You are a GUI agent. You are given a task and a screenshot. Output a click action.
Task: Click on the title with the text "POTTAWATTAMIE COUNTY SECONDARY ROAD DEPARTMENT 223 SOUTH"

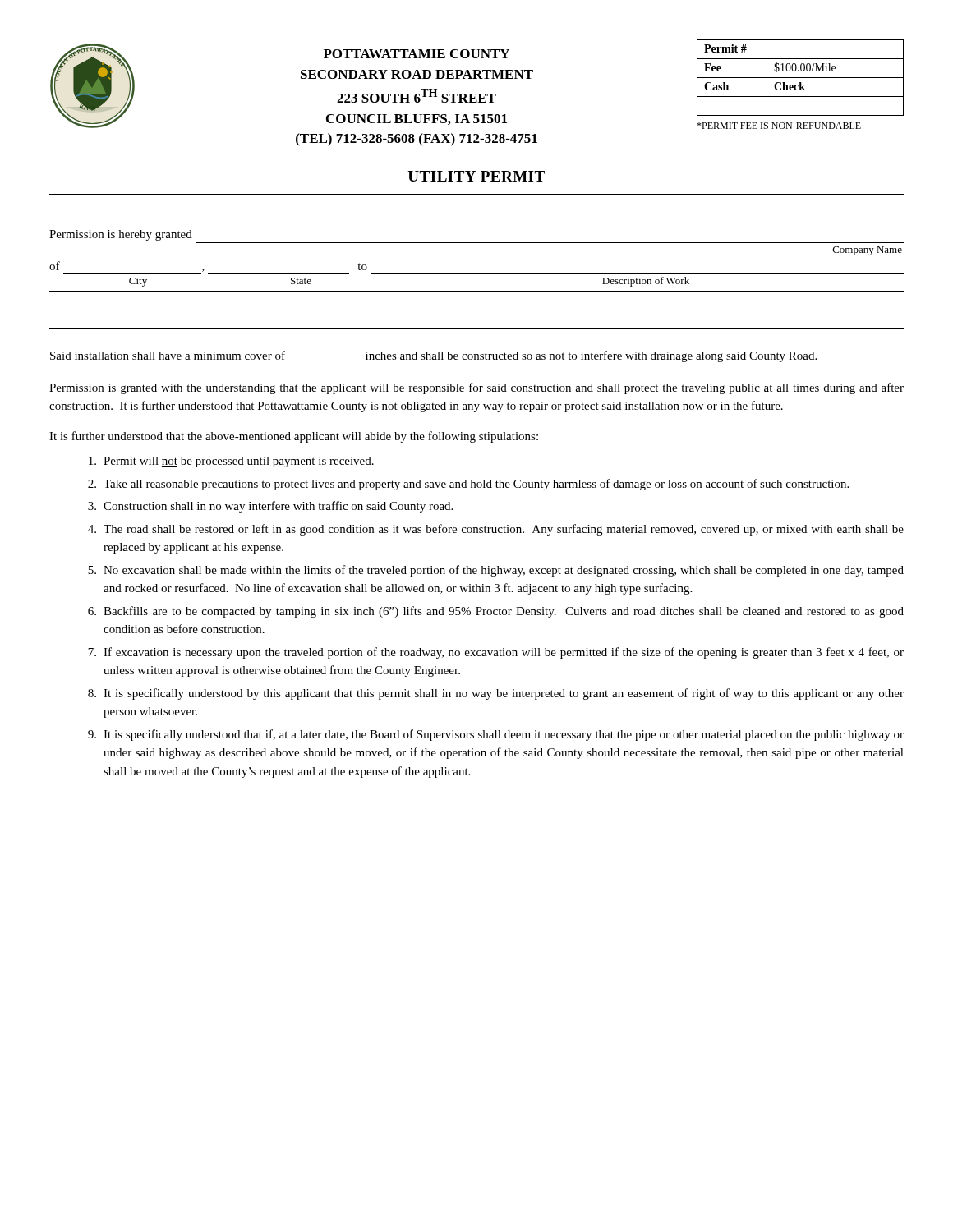pyautogui.click(x=417, y=96)
